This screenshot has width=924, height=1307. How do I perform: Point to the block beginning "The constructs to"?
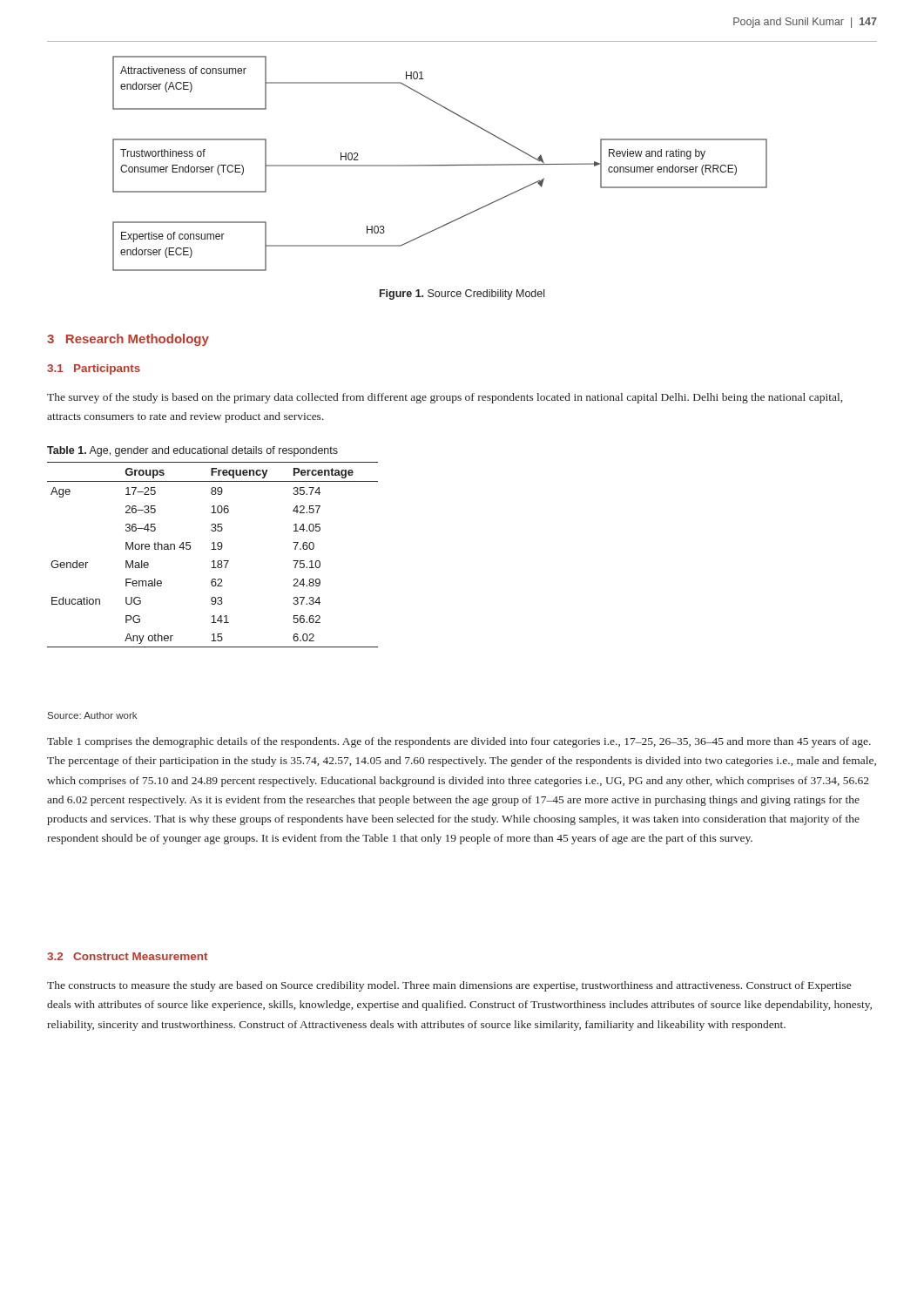460,1004
